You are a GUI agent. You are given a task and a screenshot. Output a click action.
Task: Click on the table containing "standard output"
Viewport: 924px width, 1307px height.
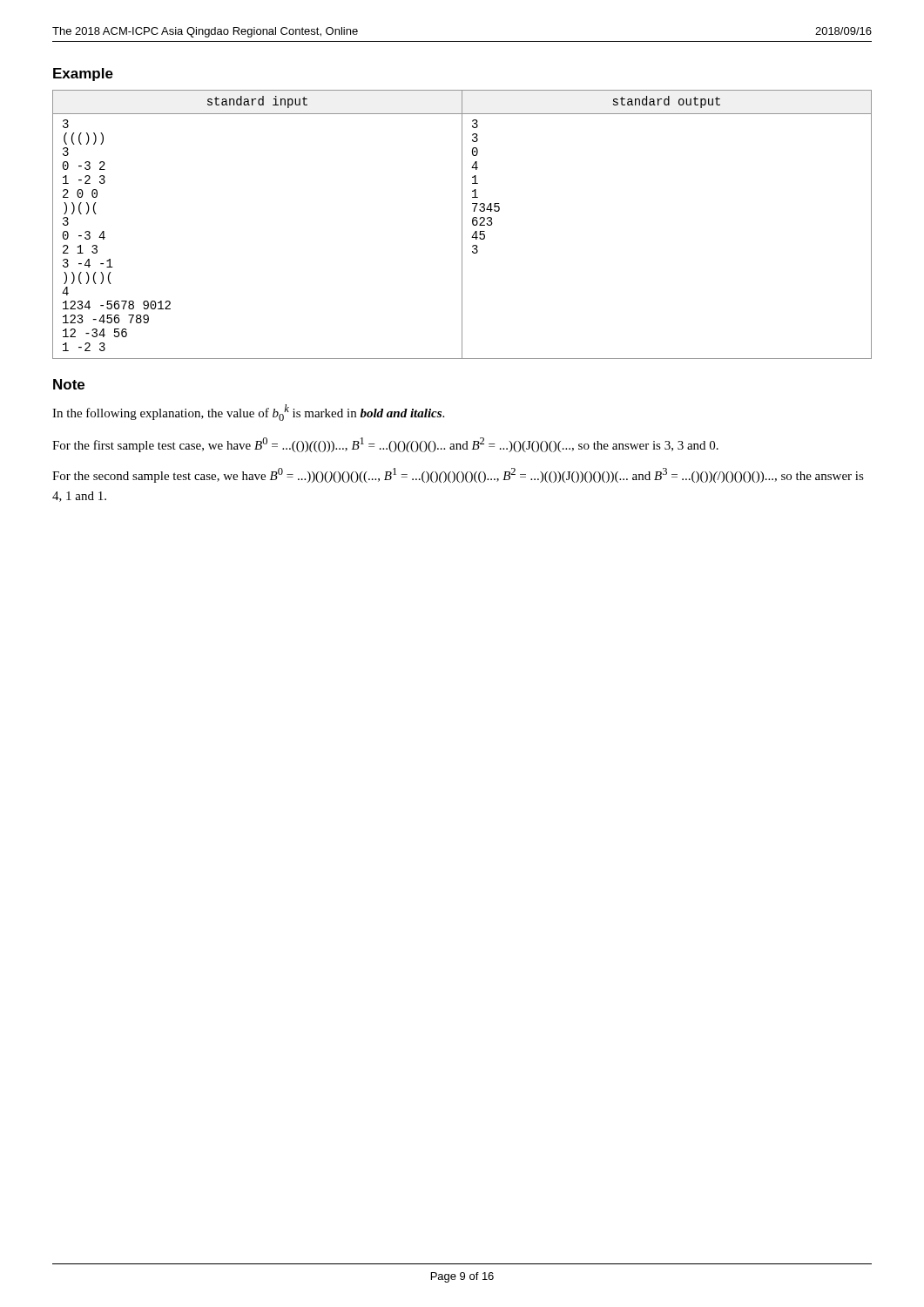[x=462, y=224]
